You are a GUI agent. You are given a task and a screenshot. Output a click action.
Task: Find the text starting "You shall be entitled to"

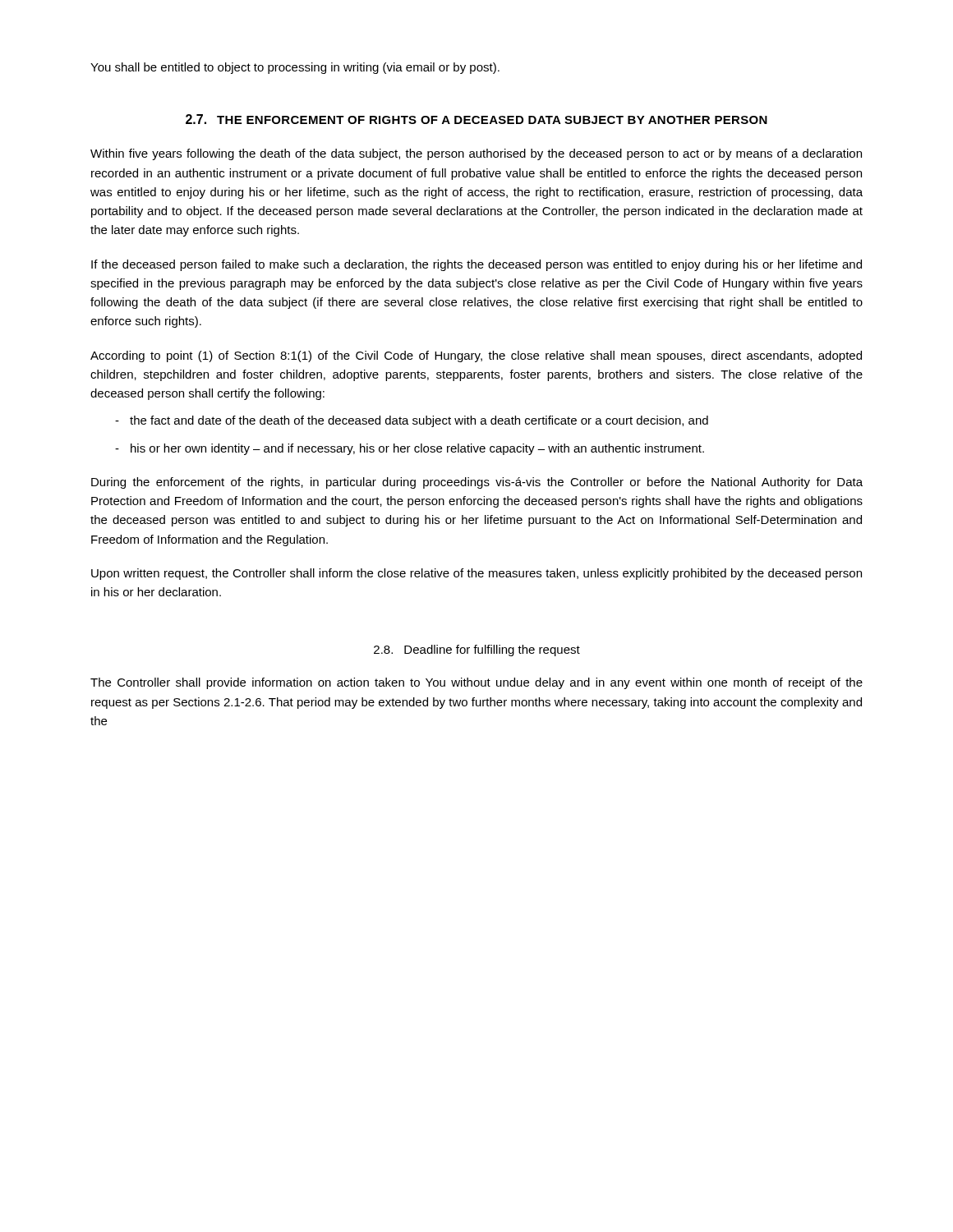(295, 67)
